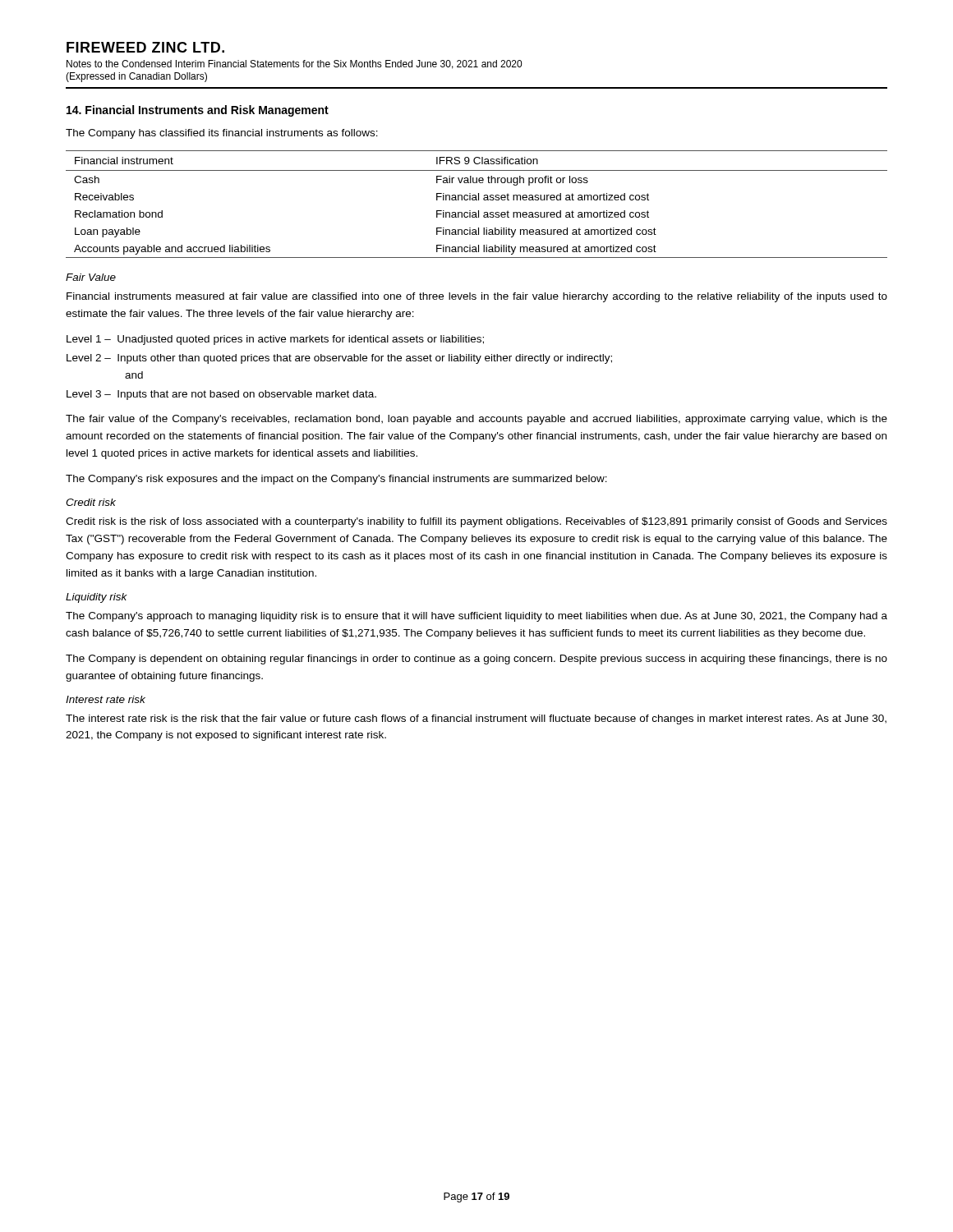Find the block on this page that starts "Credit risk is the risk of"
953x1232 pixels.
tap(476, 547)
